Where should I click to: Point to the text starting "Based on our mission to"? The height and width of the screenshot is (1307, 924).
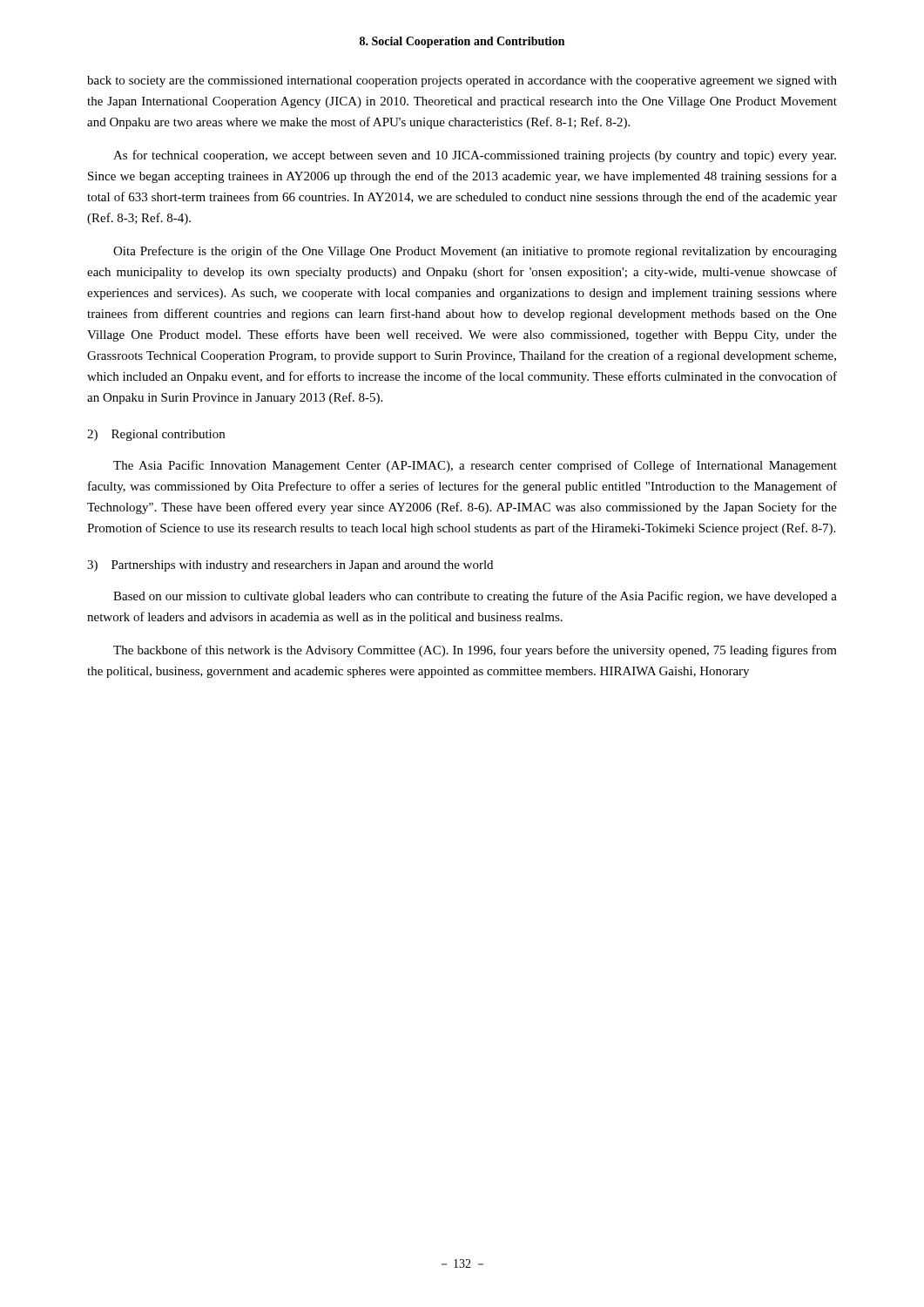tap(462, 606)
